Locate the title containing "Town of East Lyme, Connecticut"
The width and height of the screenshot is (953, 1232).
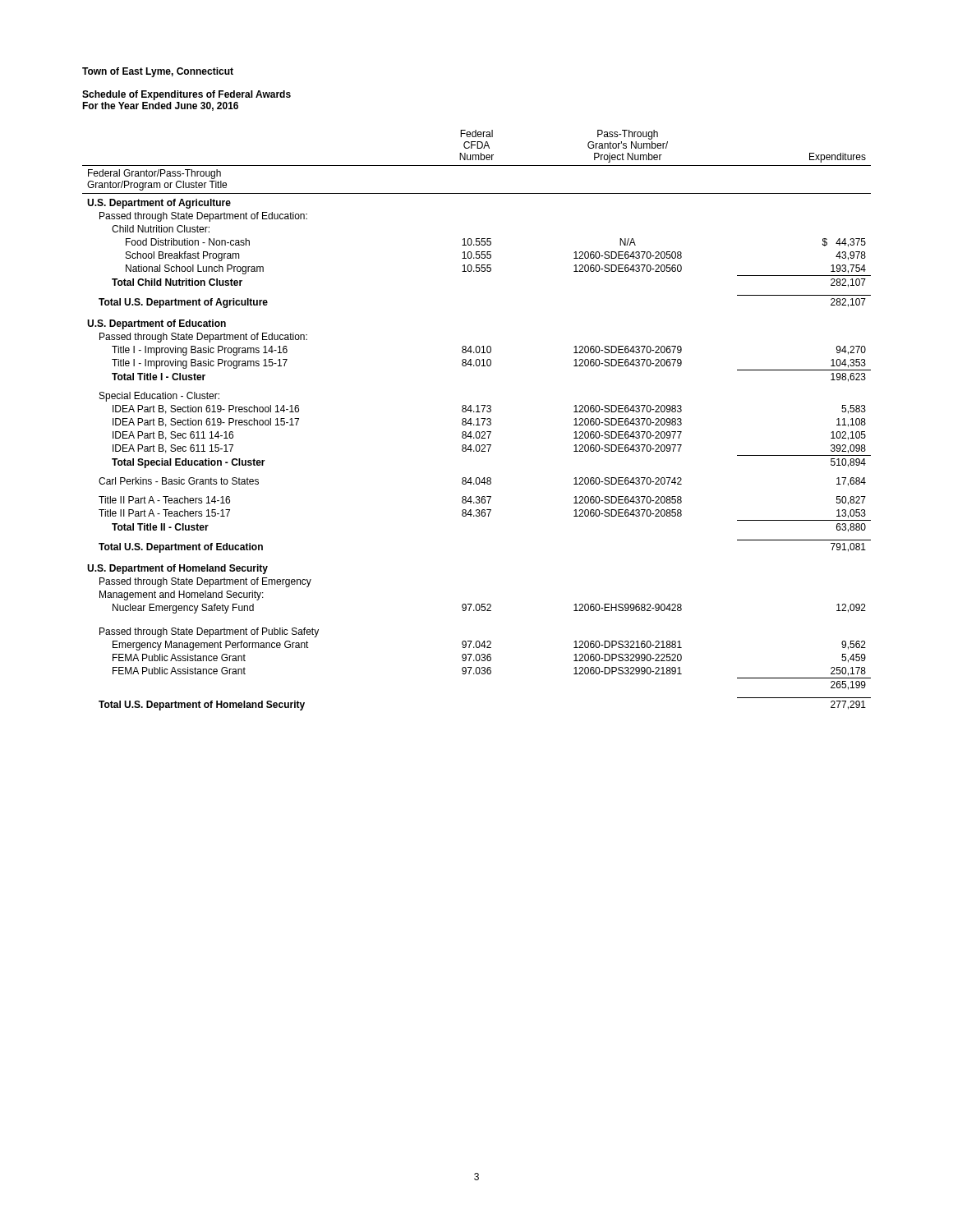point(158,71)
